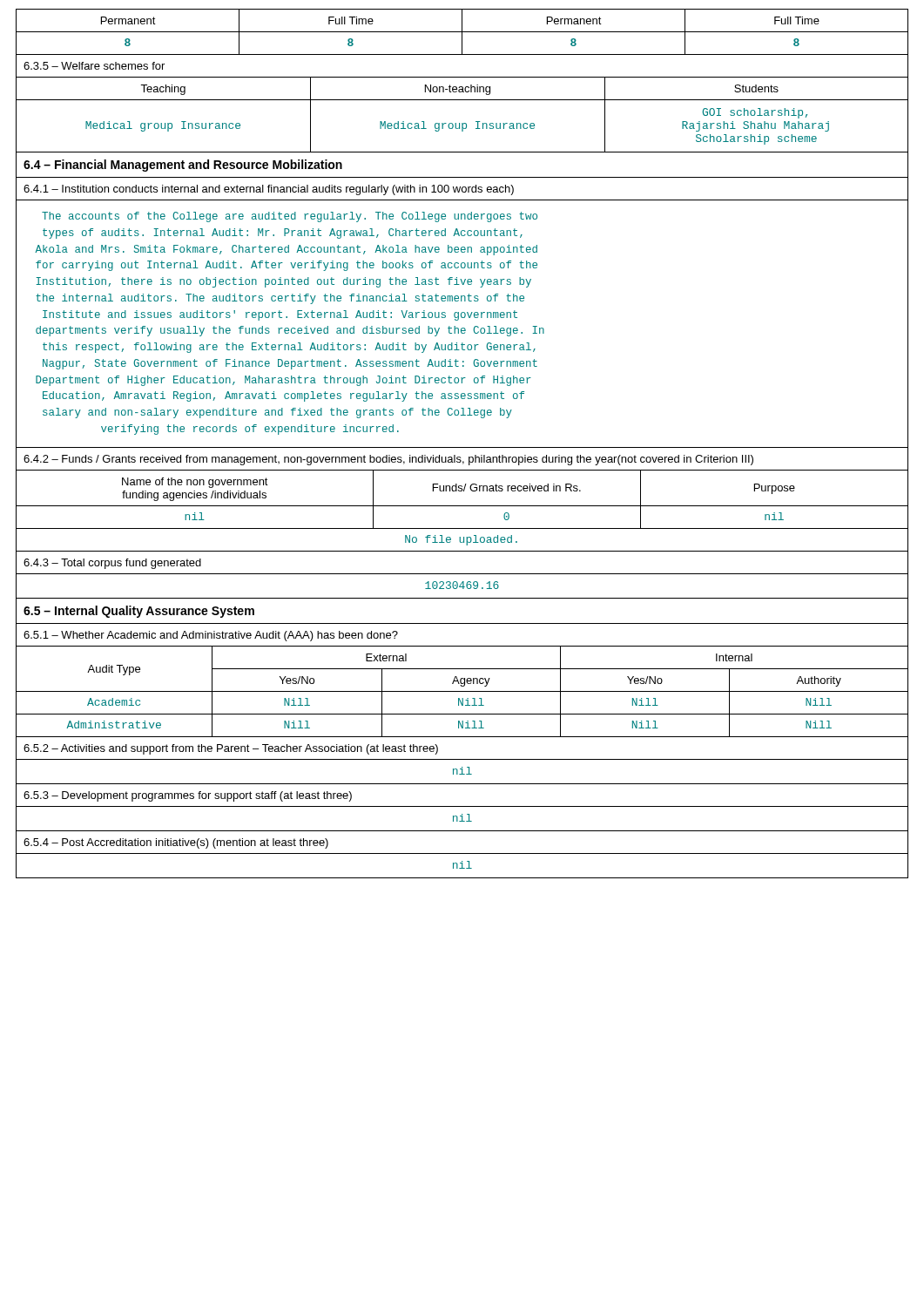Click on the element starting "3.5 – Welfare schemes for"
Screen dimensions: 1307x924
(94, 66)
